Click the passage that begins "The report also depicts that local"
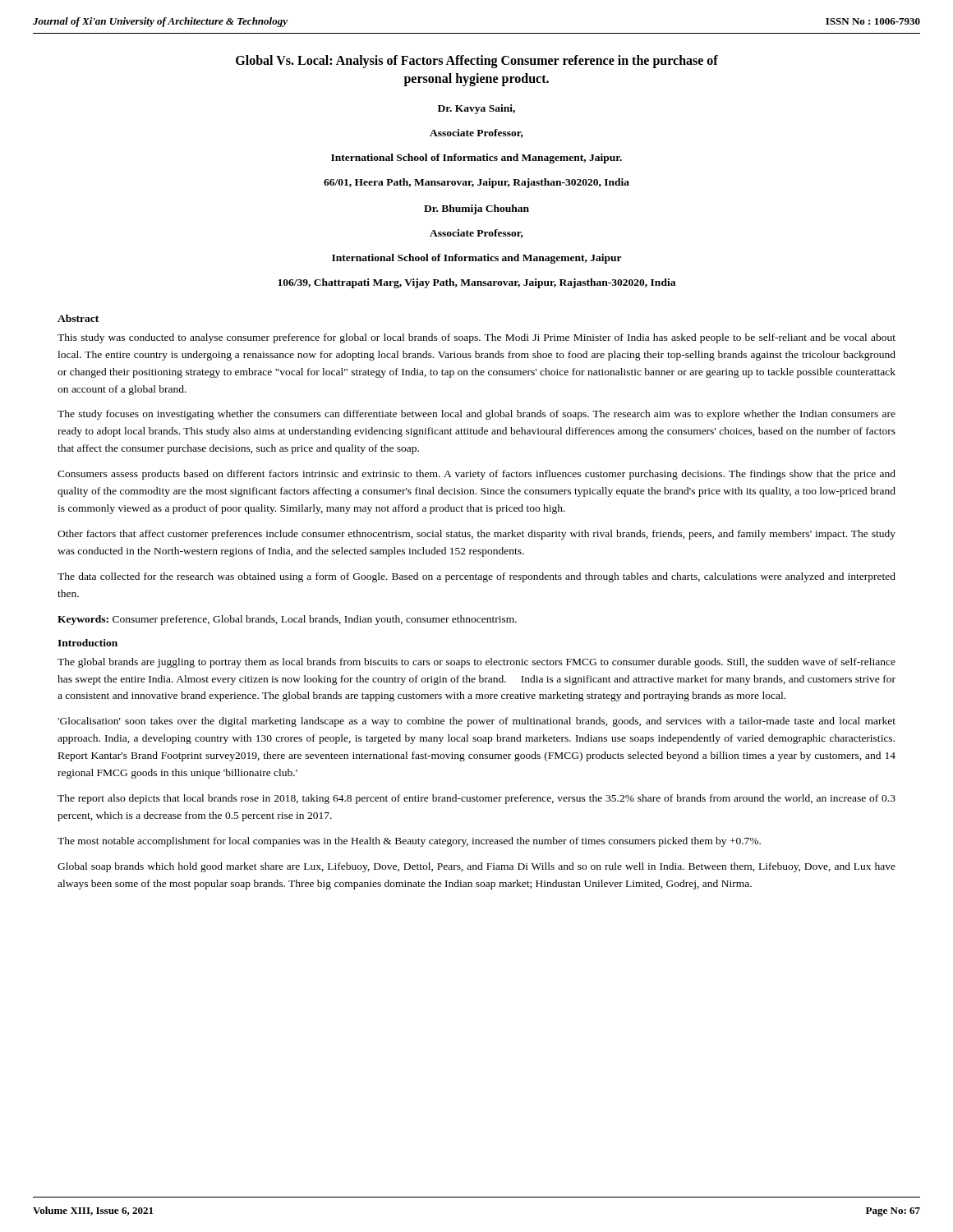The width and height of the screenshot is (953, 1232). click(476, 807)
